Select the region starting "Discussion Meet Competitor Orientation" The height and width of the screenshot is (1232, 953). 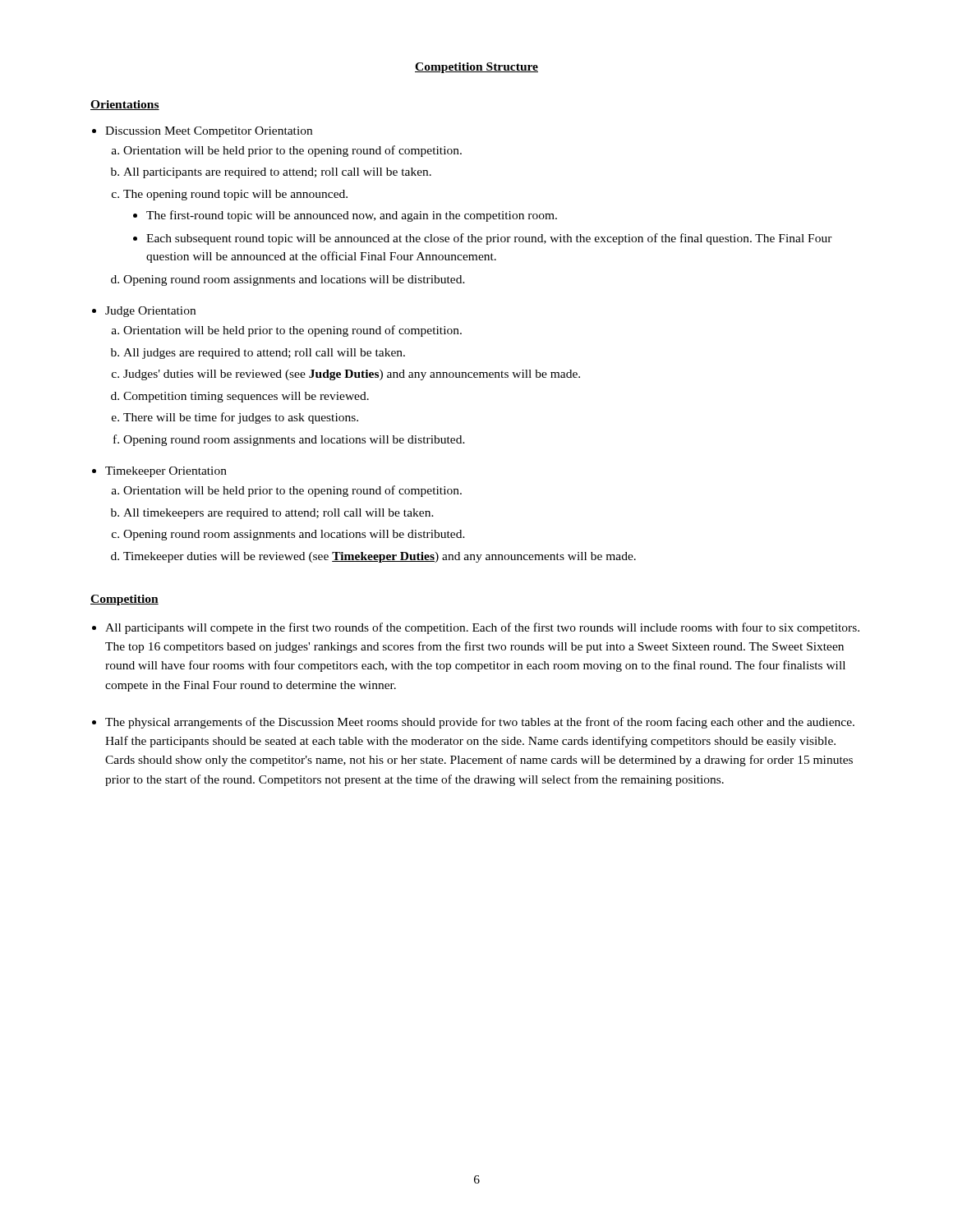[x=484, y=206]
